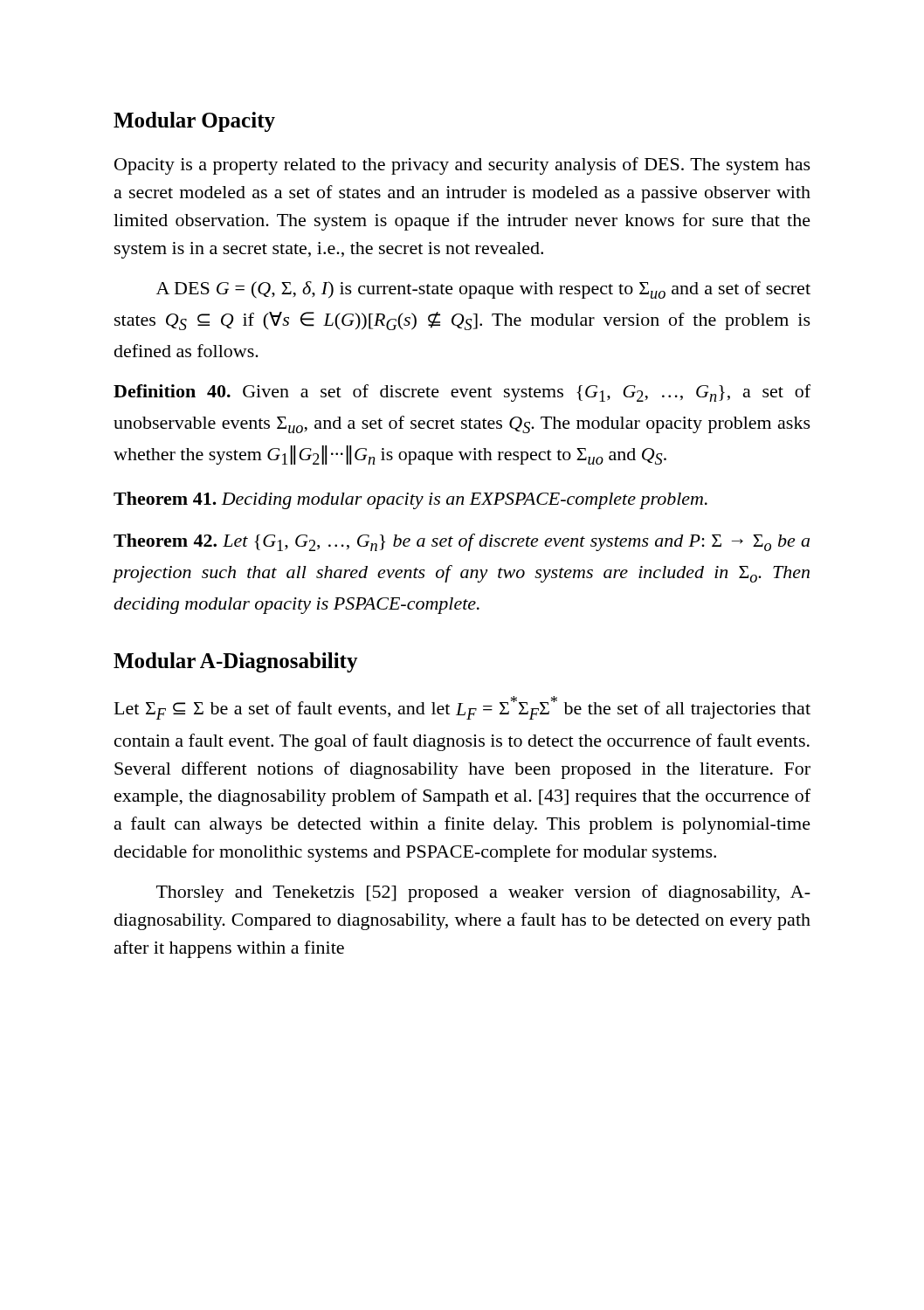Select the section header that reads "Modular Opacity"
This screenshot has width=924, height=1310.
194,120
